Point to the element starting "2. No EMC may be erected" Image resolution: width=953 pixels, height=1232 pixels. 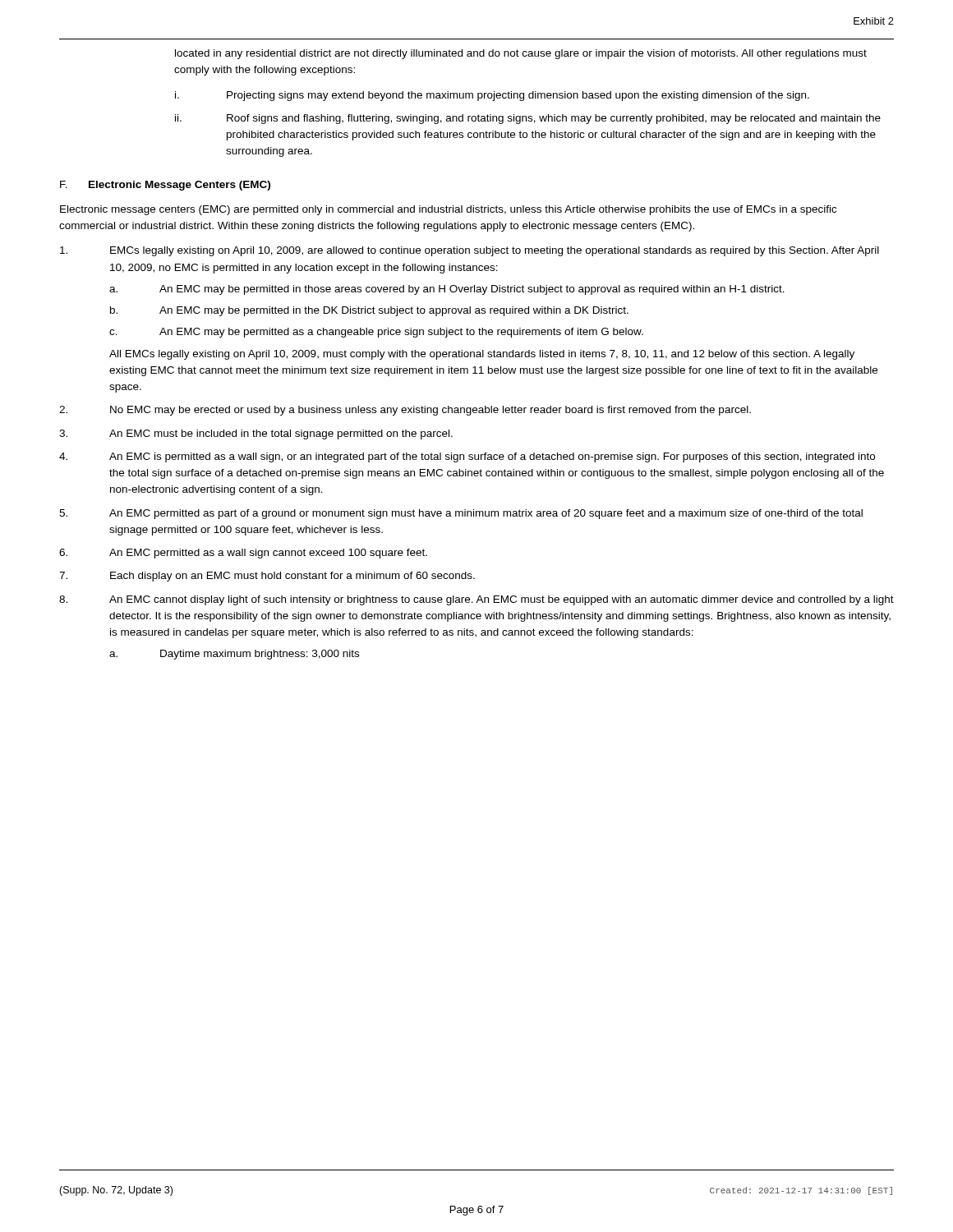(476, 410)
